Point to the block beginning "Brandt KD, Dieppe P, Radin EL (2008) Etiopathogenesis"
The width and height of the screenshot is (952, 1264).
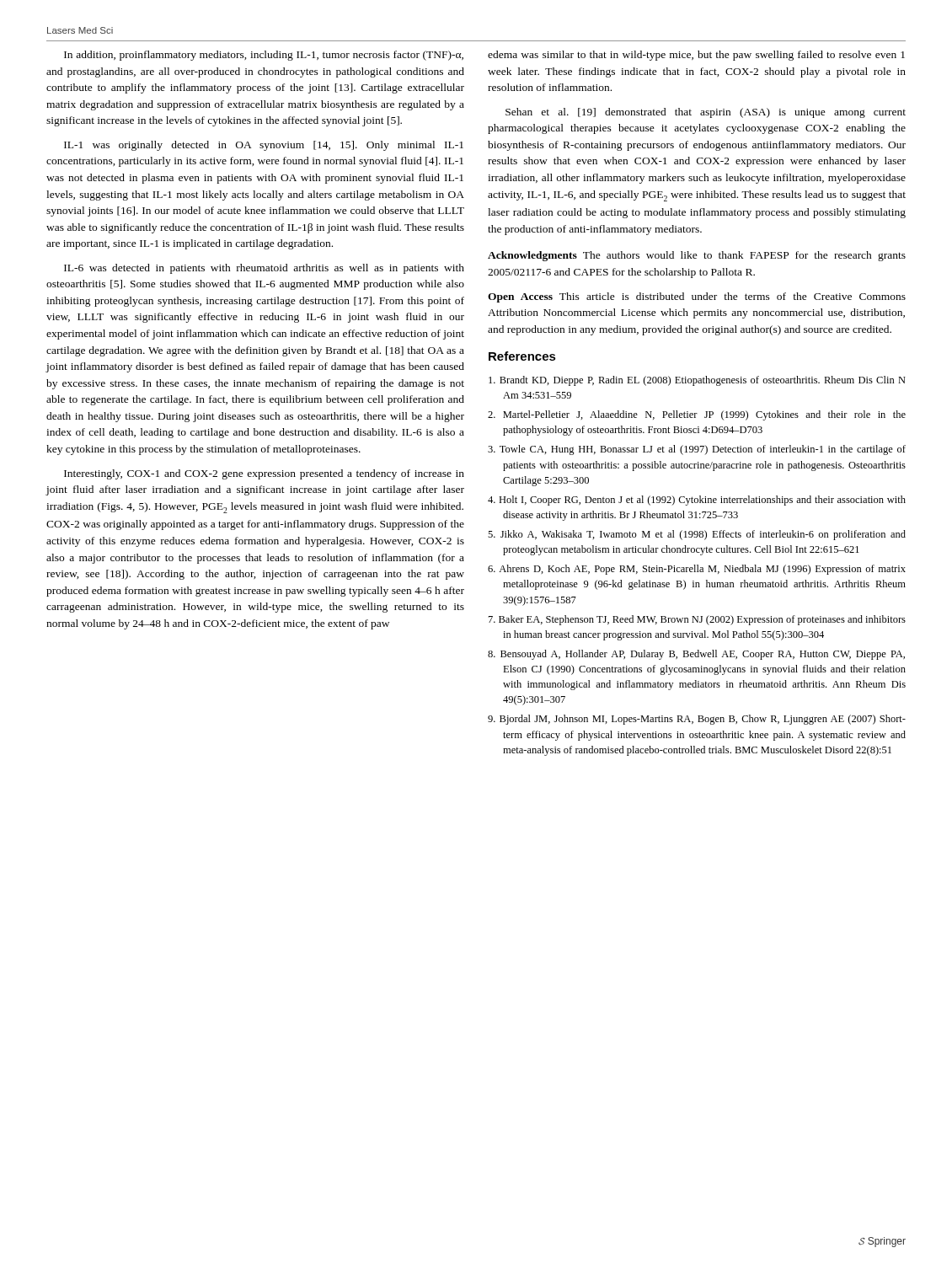pyautogui.click(x=697, y=388)
